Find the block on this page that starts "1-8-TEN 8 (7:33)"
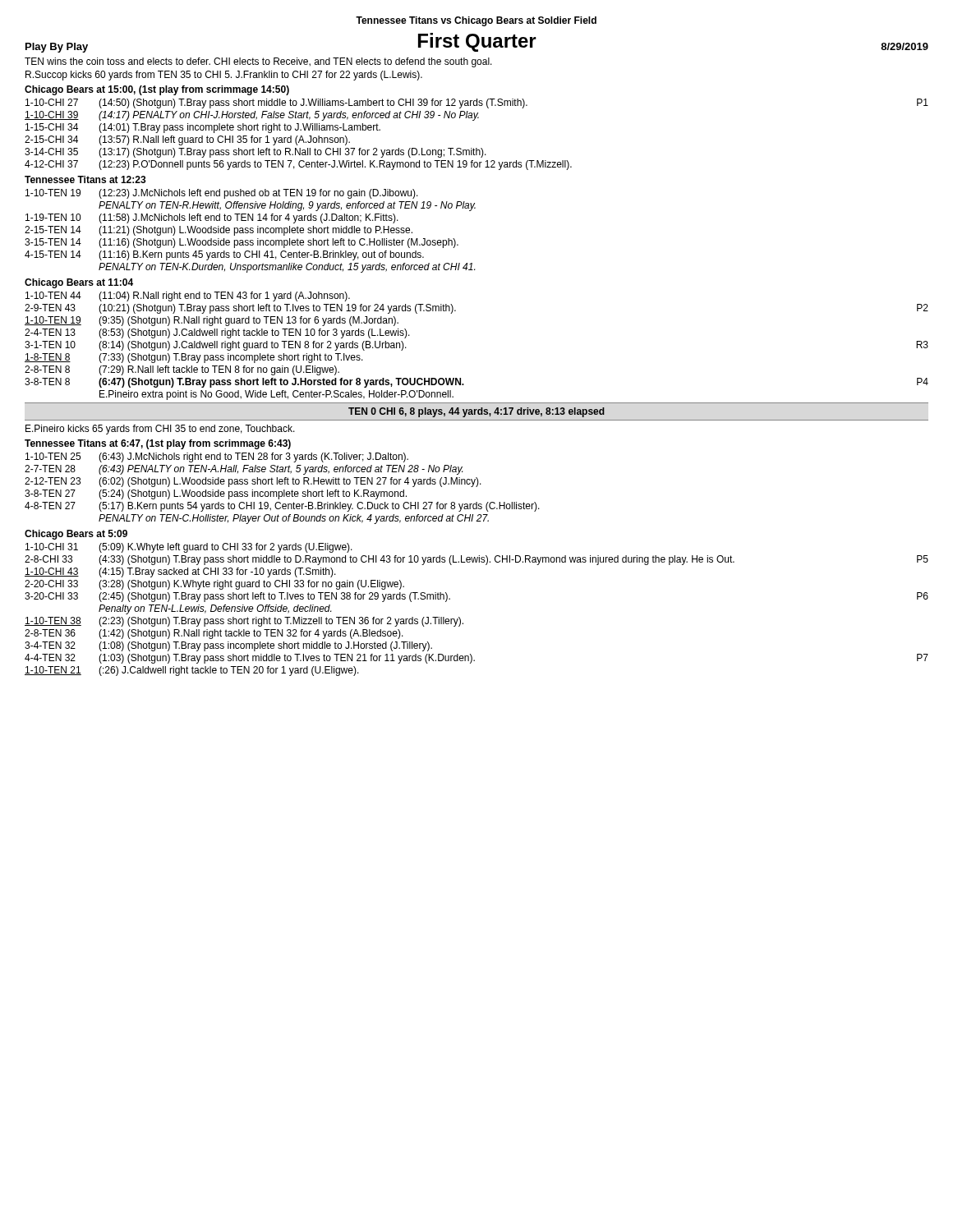953x1232 pixels. (194, 358)
